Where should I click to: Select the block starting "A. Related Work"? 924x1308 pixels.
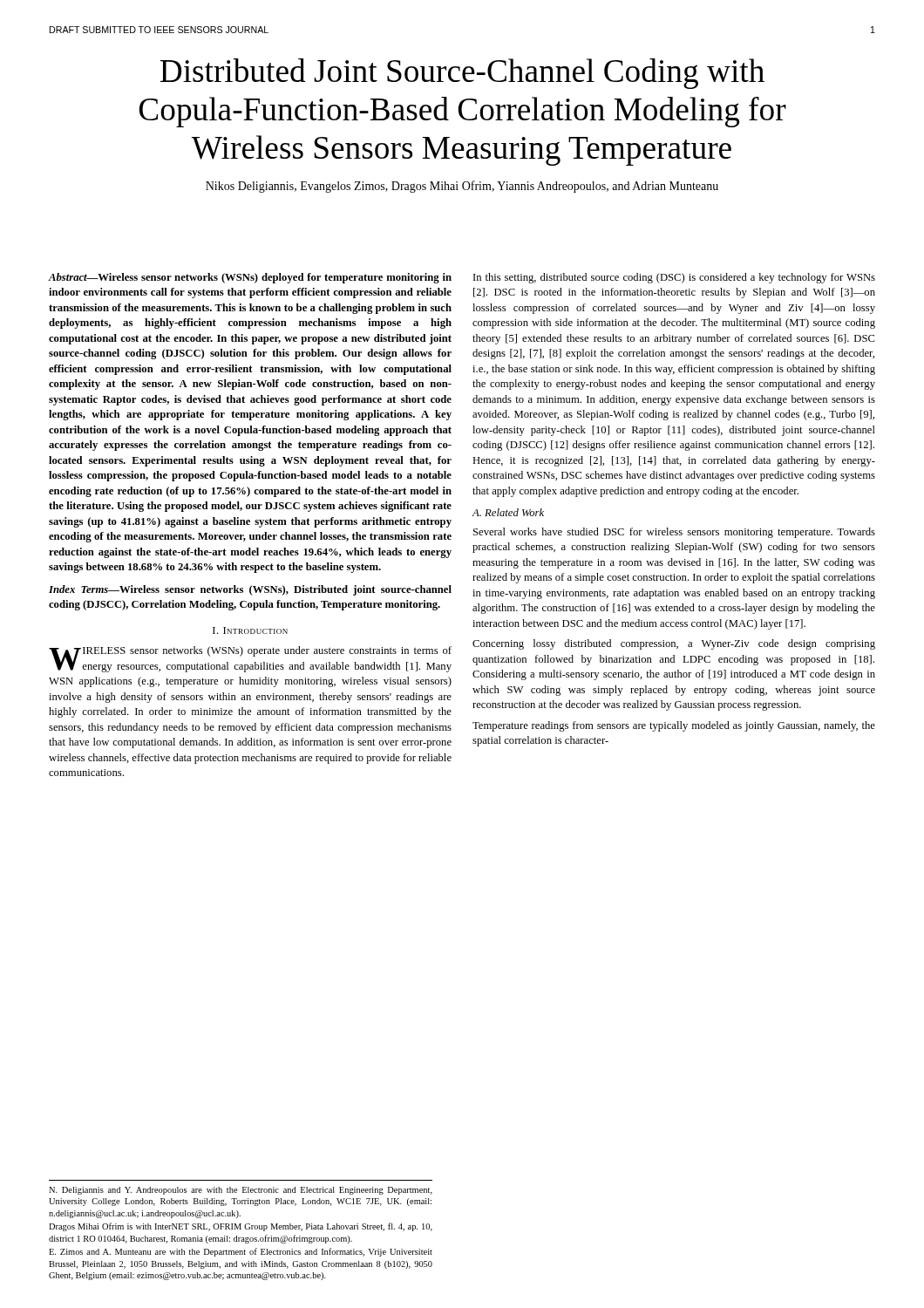508,513
